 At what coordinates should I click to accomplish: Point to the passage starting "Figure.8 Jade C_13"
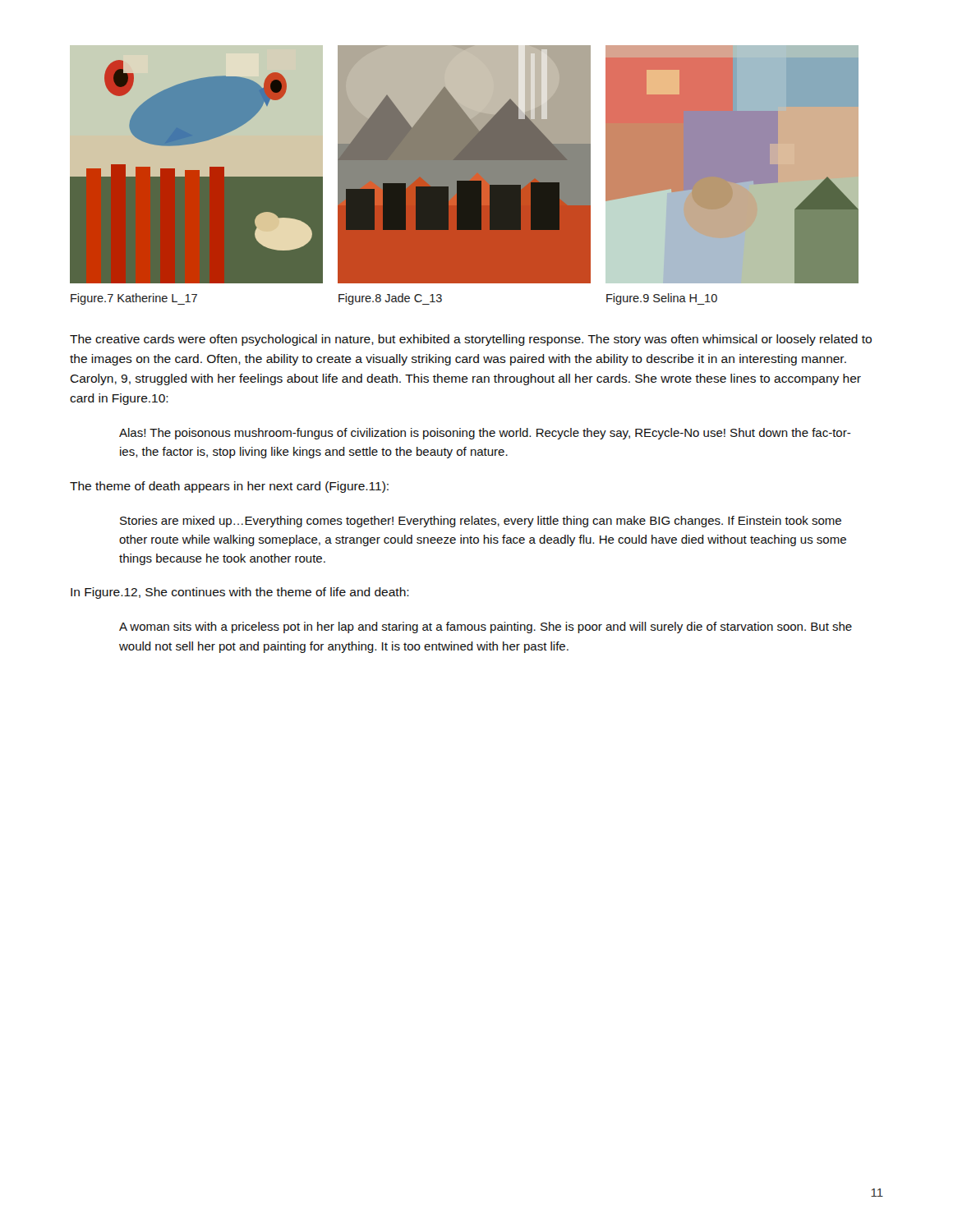[x=390, y=298]
